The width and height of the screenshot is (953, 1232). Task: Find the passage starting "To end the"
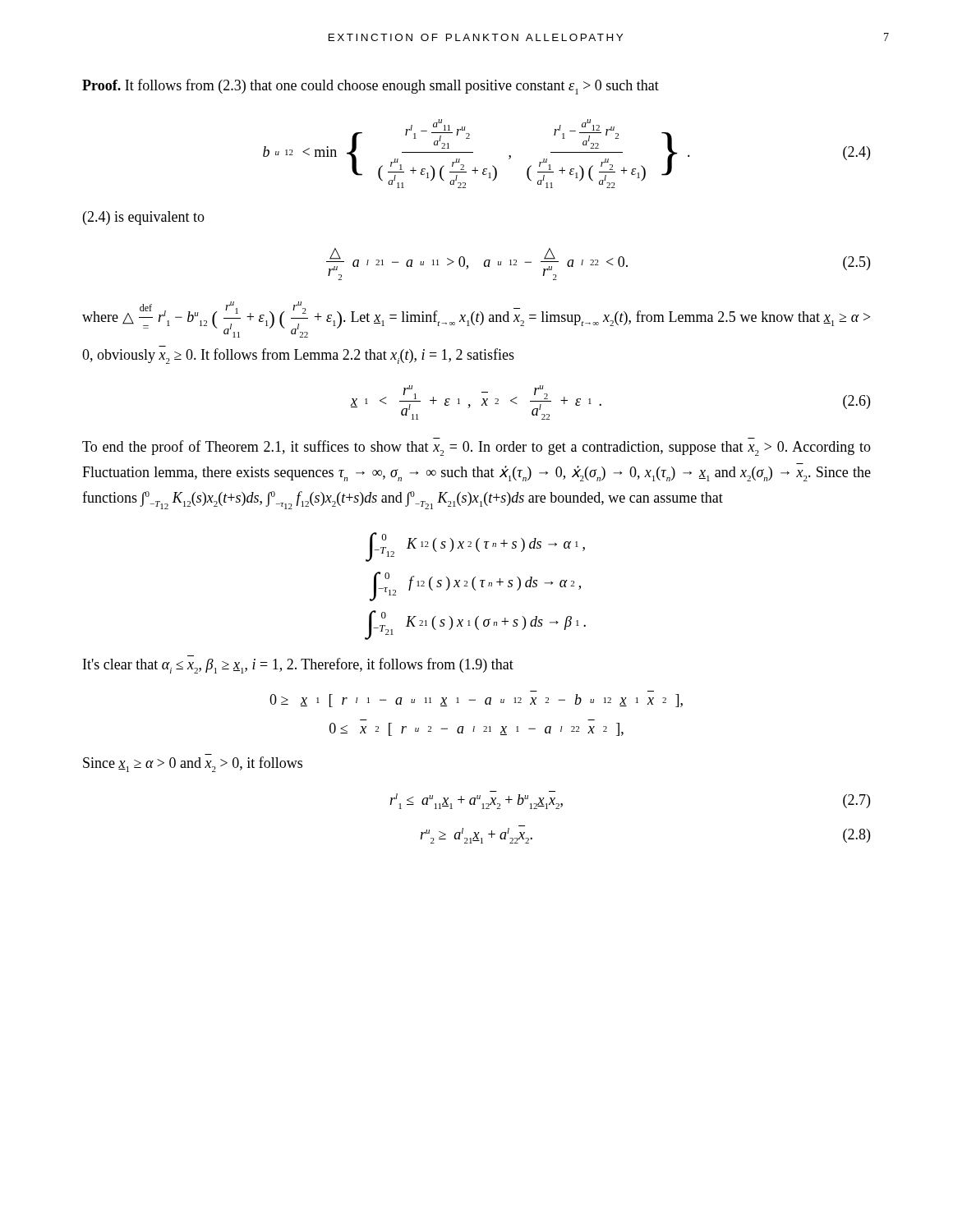[x=476, y=475]
